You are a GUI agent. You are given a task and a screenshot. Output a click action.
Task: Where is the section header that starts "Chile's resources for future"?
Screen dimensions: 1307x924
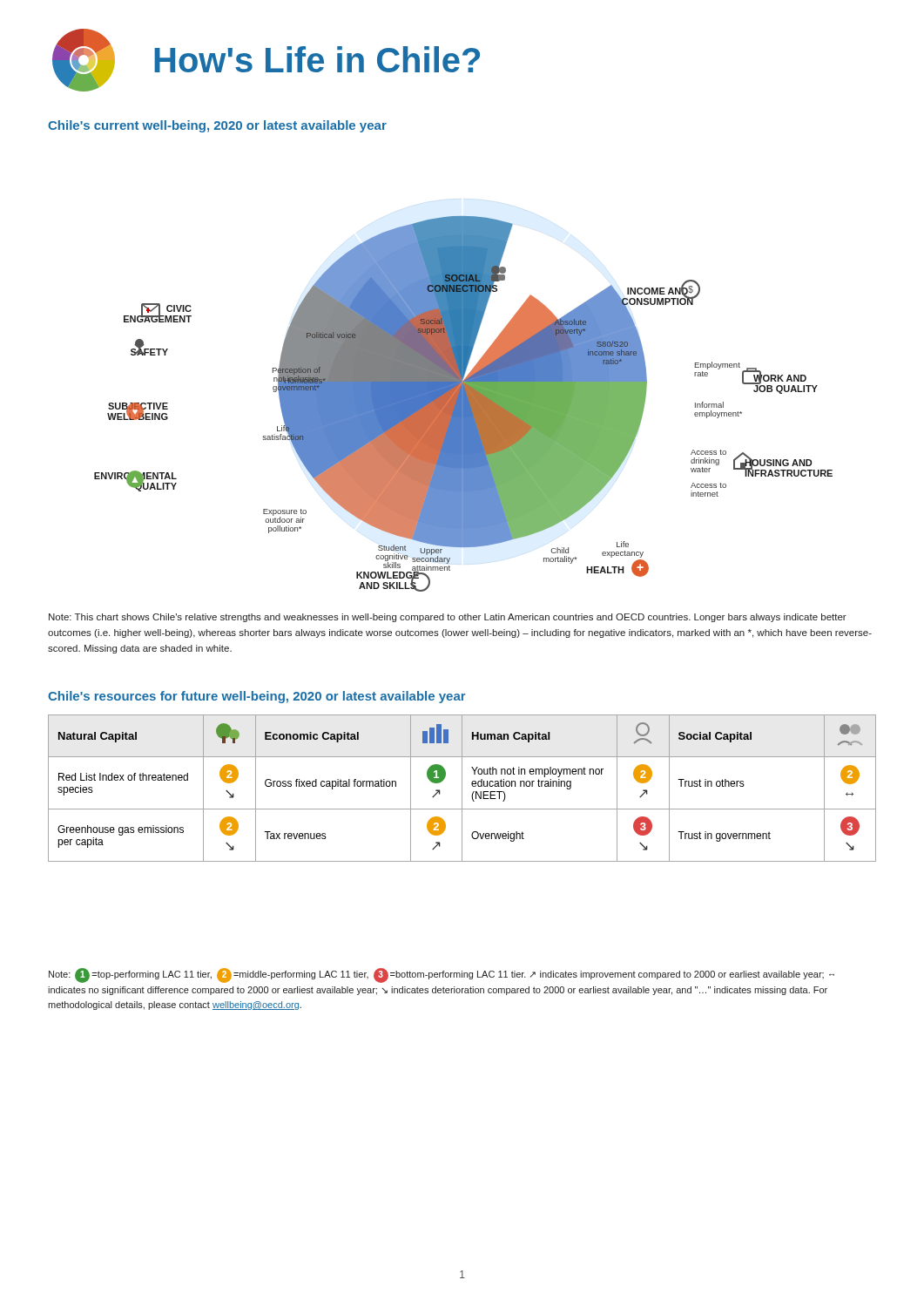pyautogui.click(x=257, y=696)
